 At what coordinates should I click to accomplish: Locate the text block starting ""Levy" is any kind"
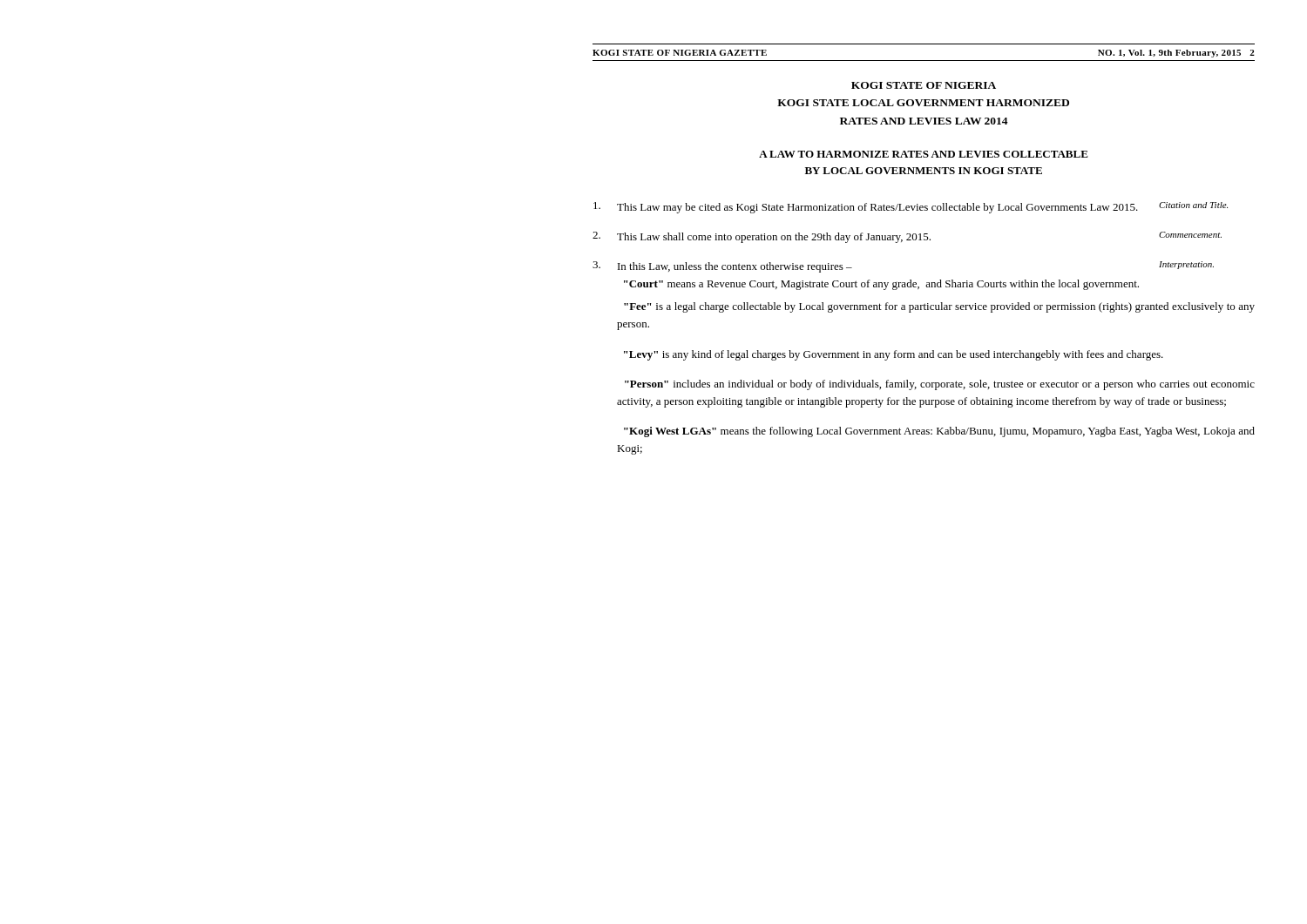pyautogui.click(x=890, y=354)
